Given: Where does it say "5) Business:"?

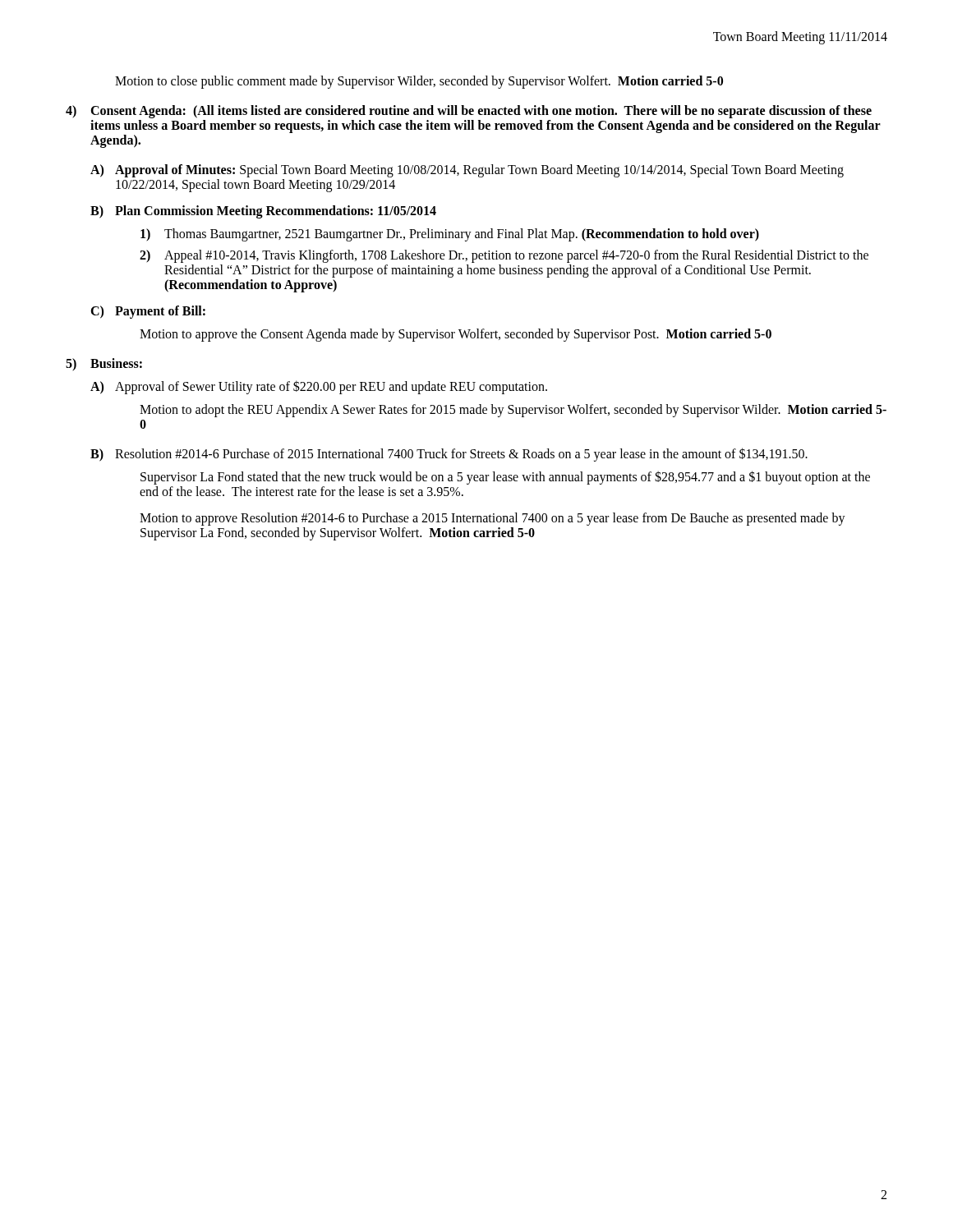Looking at the screenshot, I should (x=104, y=364).
